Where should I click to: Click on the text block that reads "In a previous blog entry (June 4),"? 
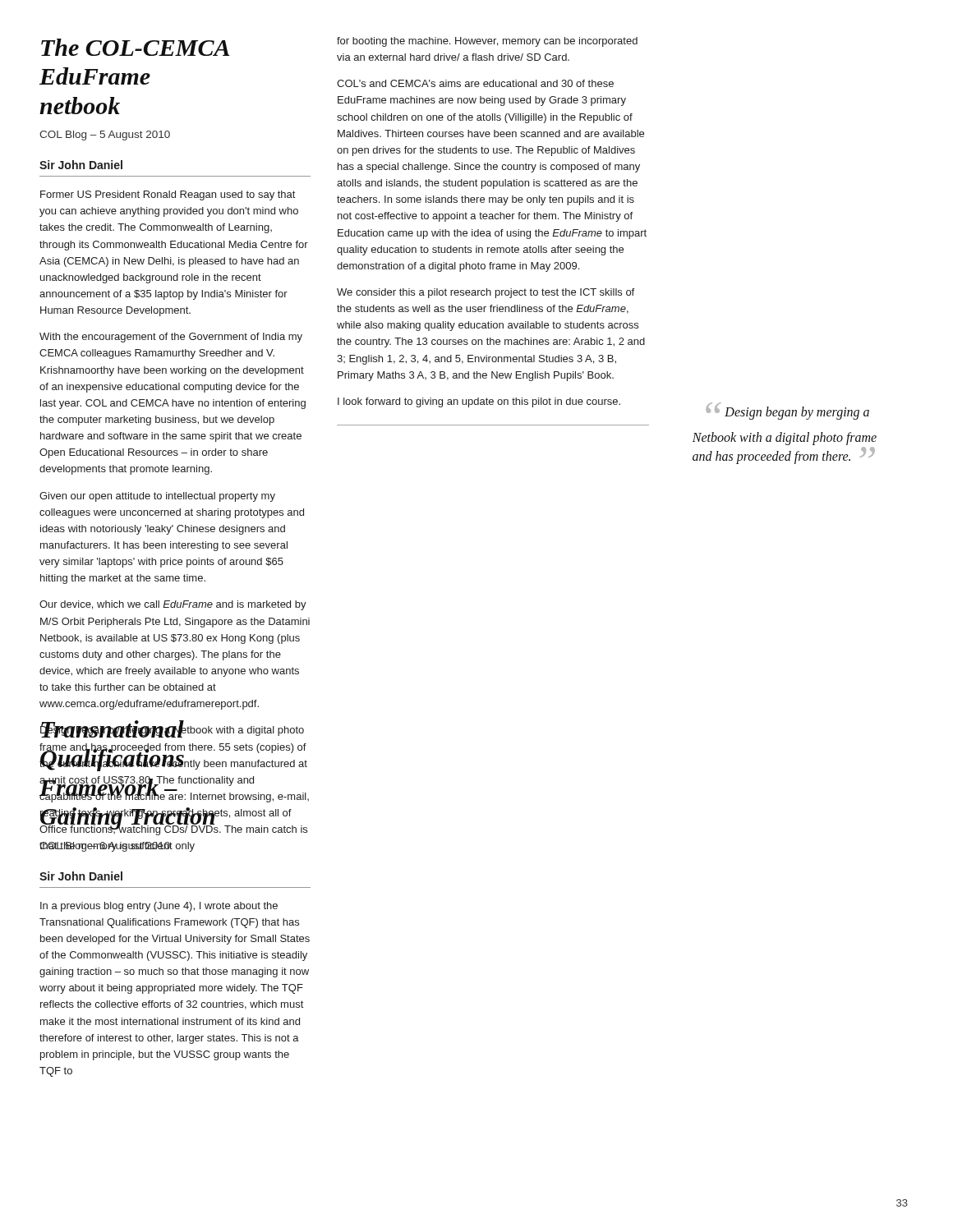click(175, 988)
